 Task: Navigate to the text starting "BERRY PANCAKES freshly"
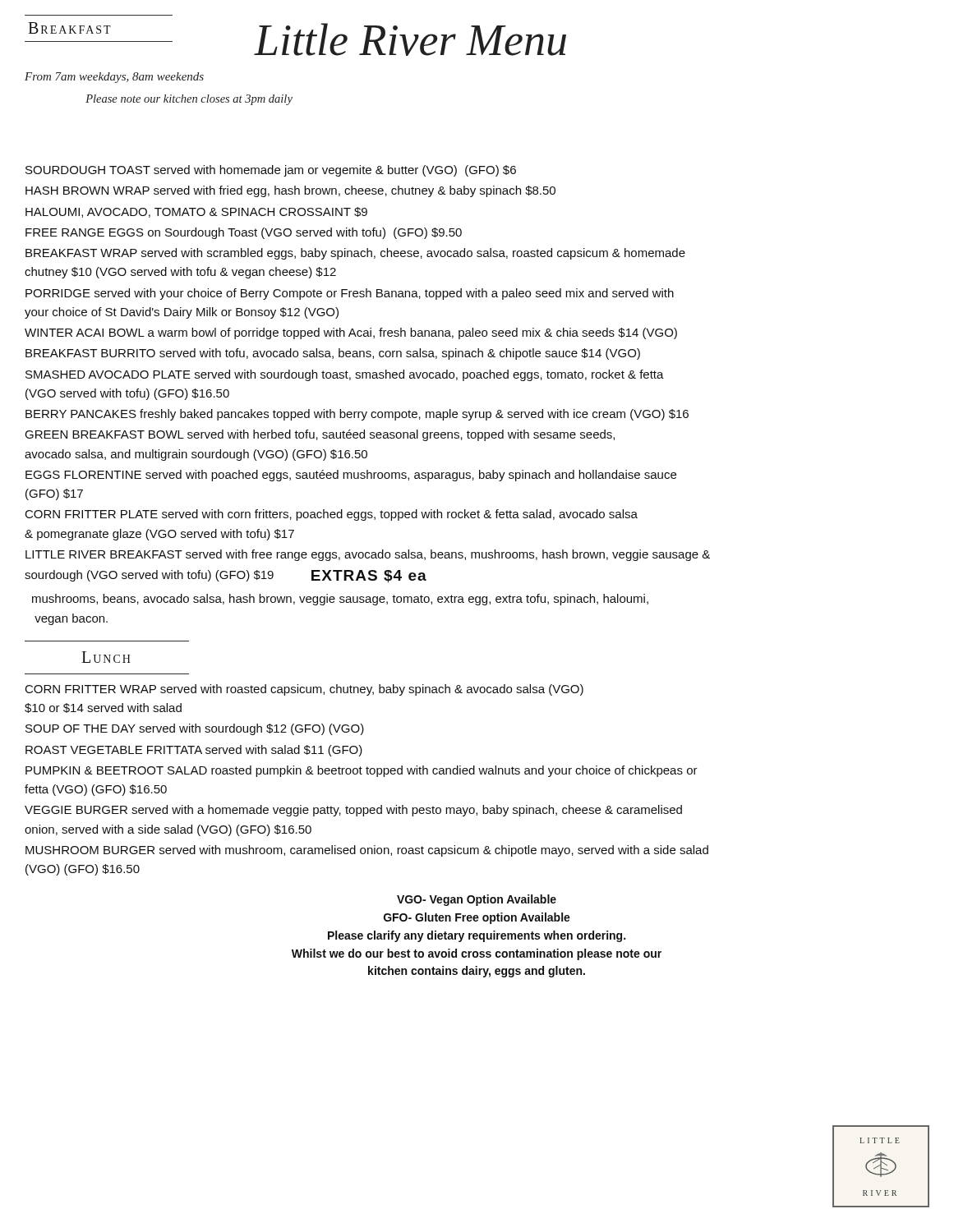(x=357, y=414)
